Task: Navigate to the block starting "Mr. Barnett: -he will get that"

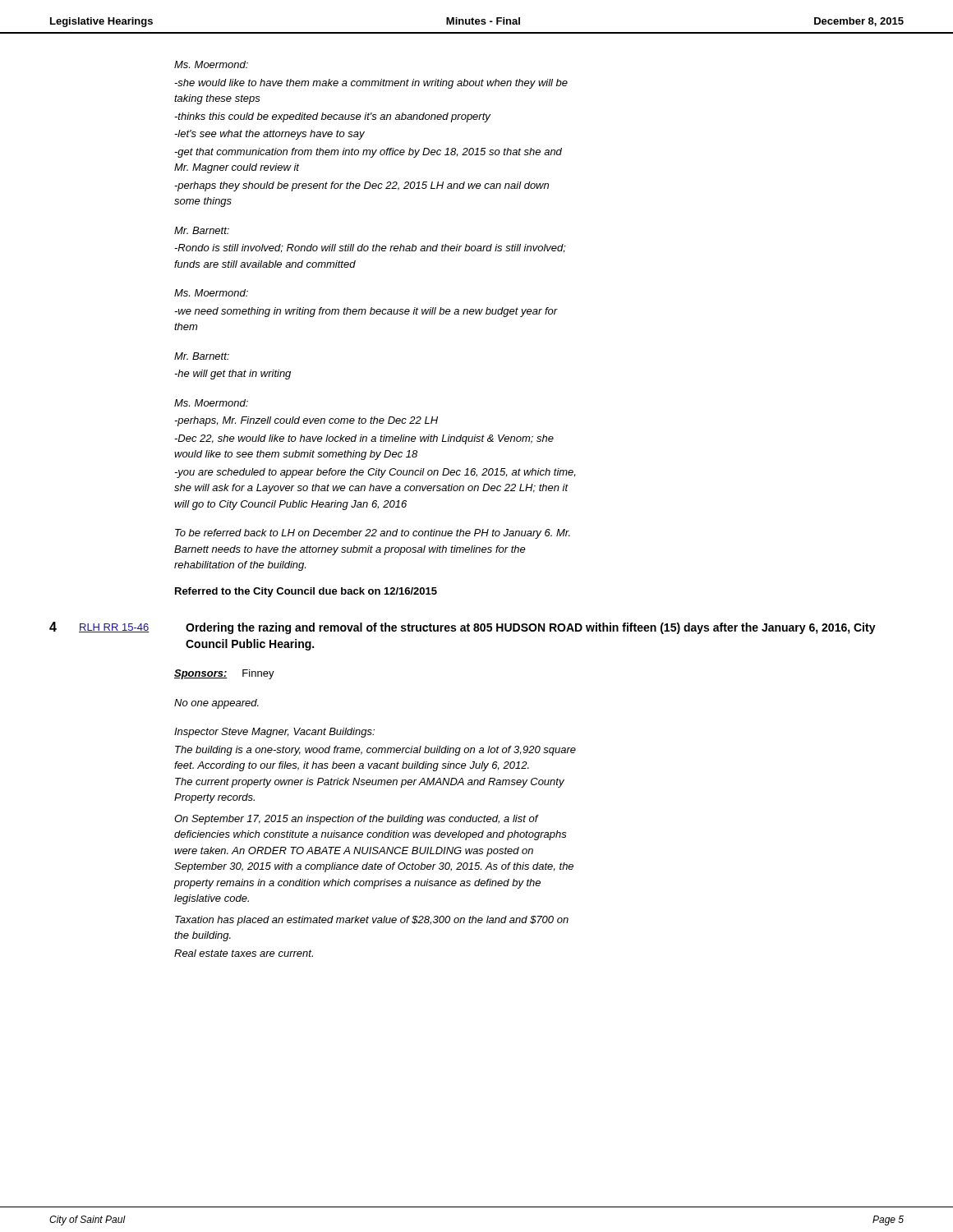Action: coord(202,356)
